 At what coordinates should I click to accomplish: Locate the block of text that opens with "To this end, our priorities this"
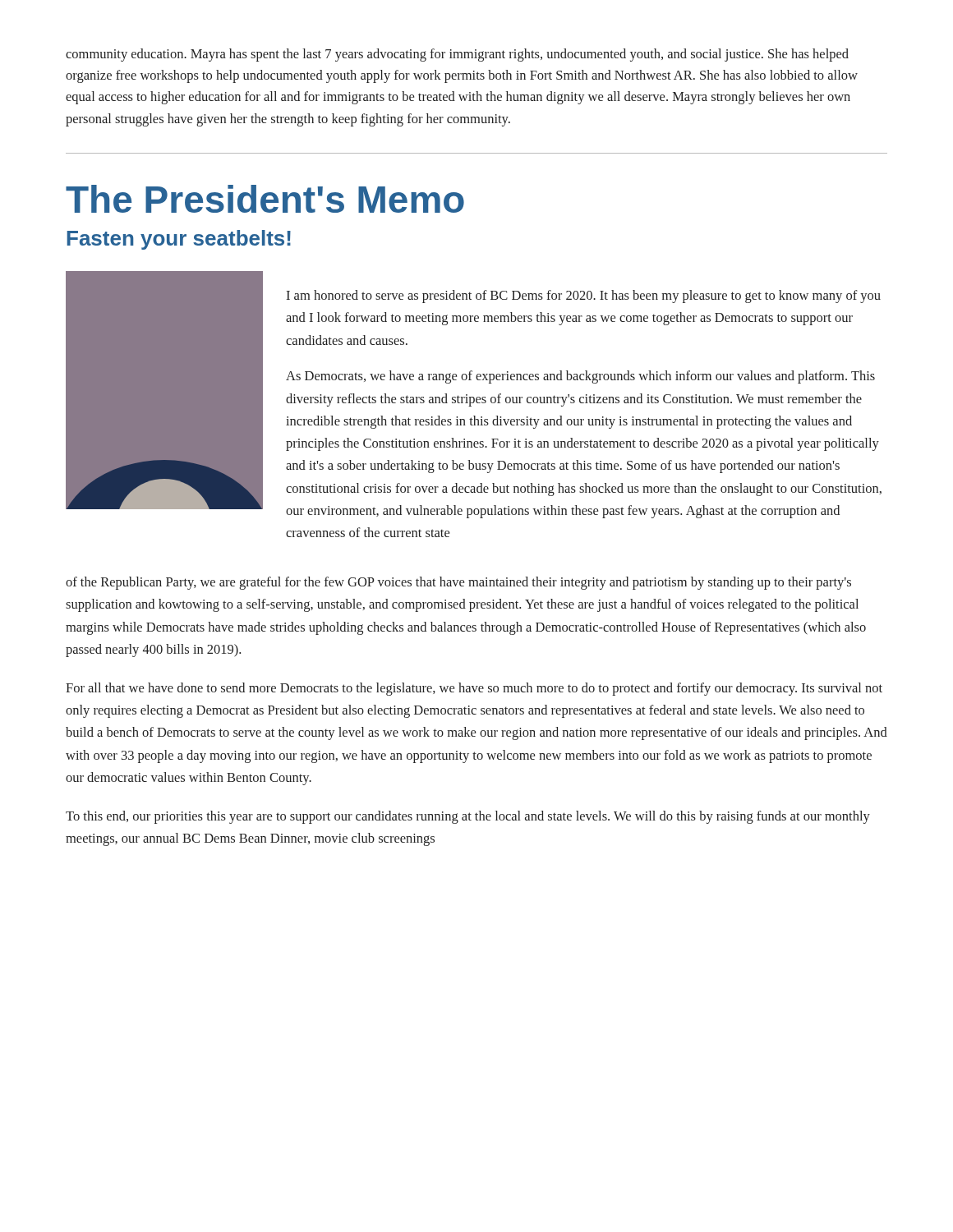click(x=476, y=827)
